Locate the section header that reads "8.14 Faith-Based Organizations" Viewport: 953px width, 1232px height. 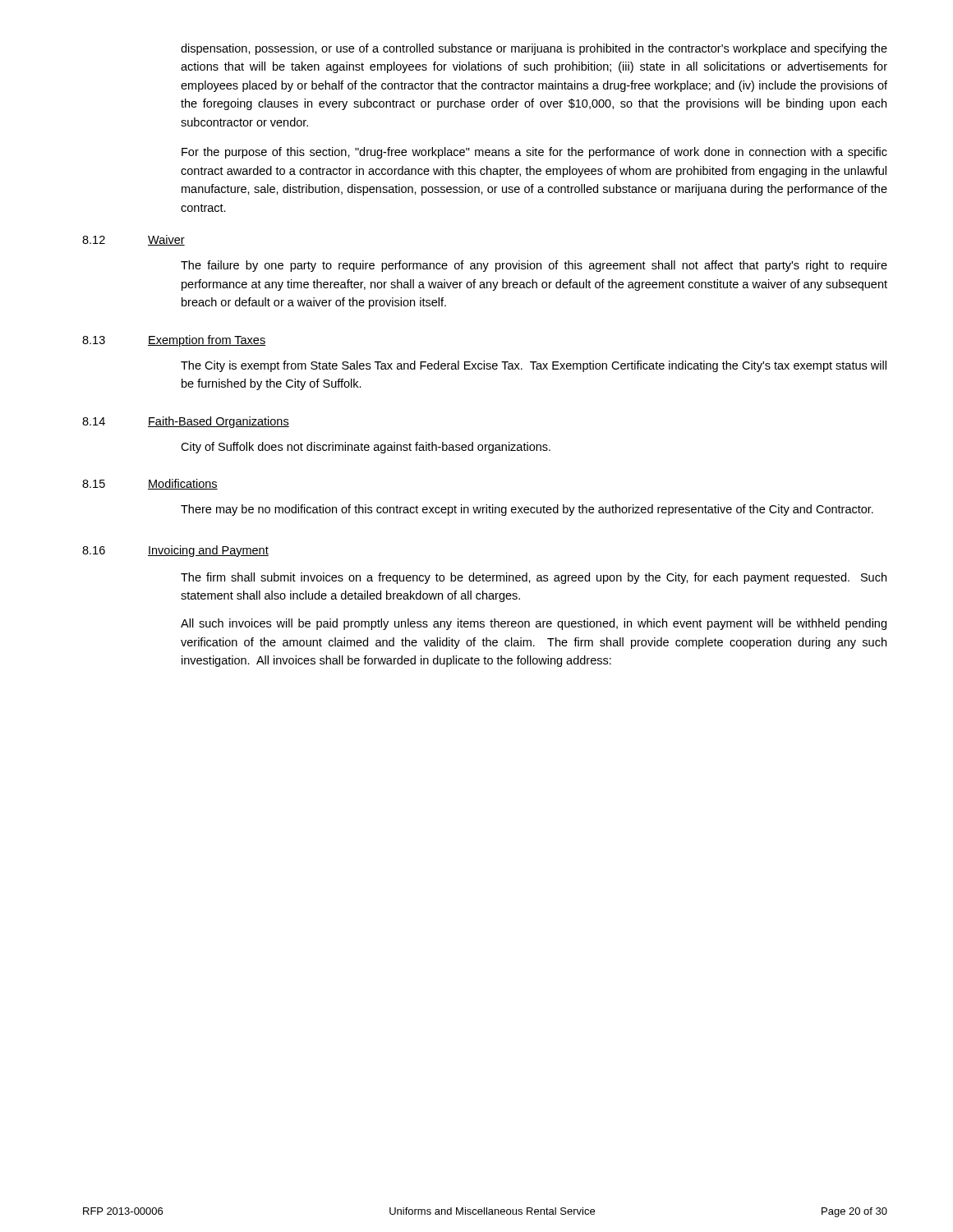pos(186,421)
